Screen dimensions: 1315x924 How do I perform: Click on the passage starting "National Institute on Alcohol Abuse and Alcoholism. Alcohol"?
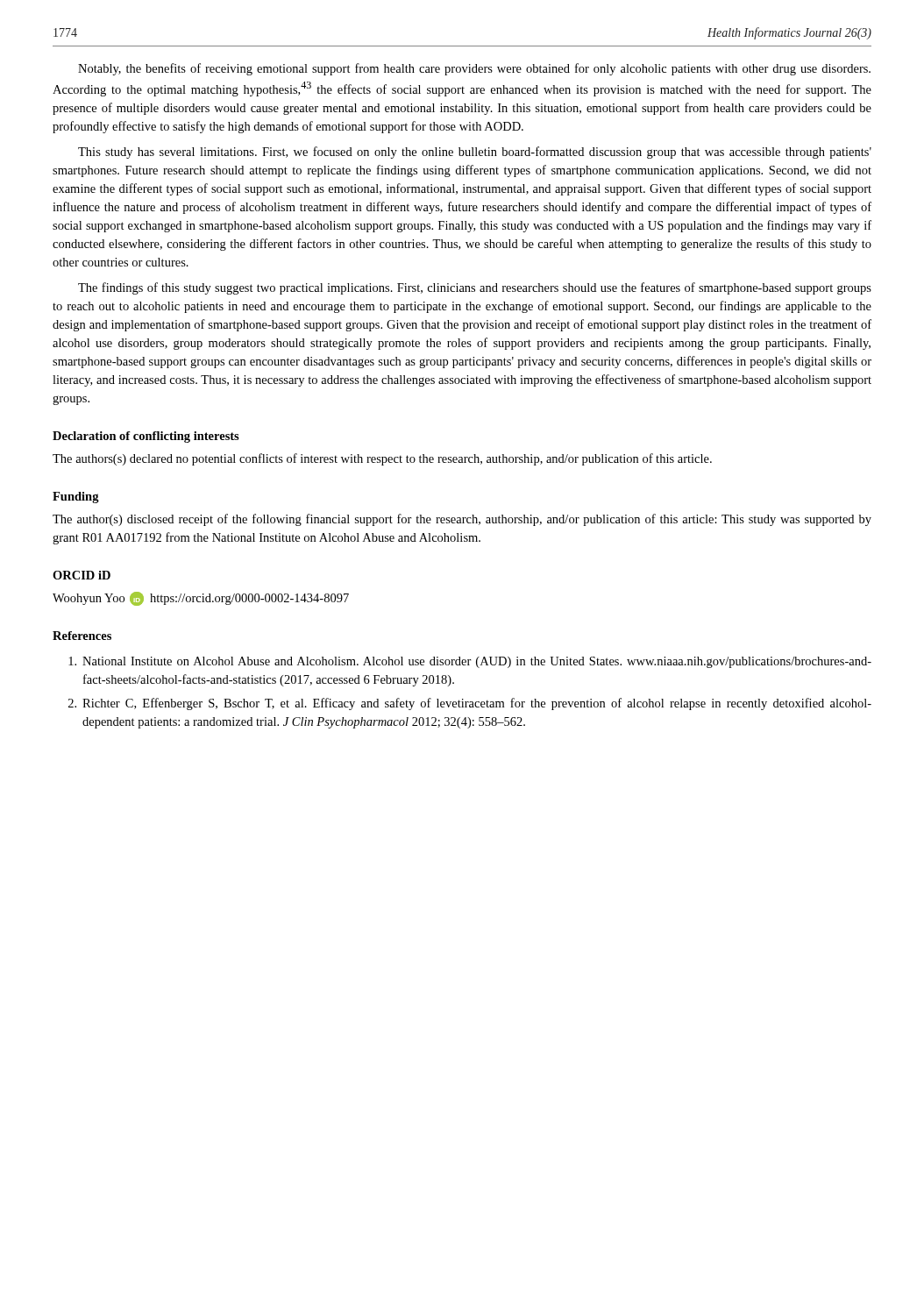(x=462, y=671)
